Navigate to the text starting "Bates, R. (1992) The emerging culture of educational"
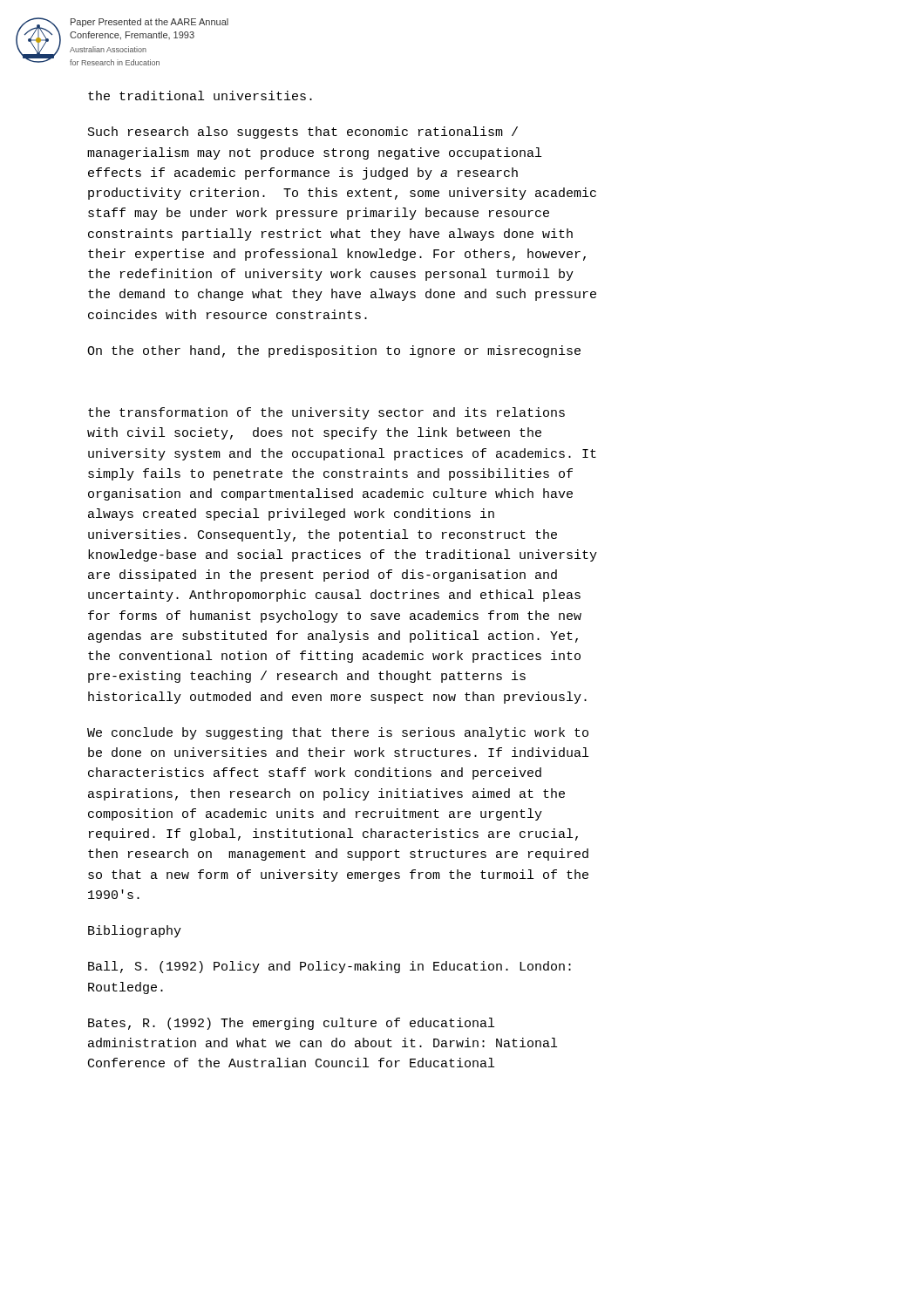This screenshot has width=924, height=1308. (x=323, y=1044)
